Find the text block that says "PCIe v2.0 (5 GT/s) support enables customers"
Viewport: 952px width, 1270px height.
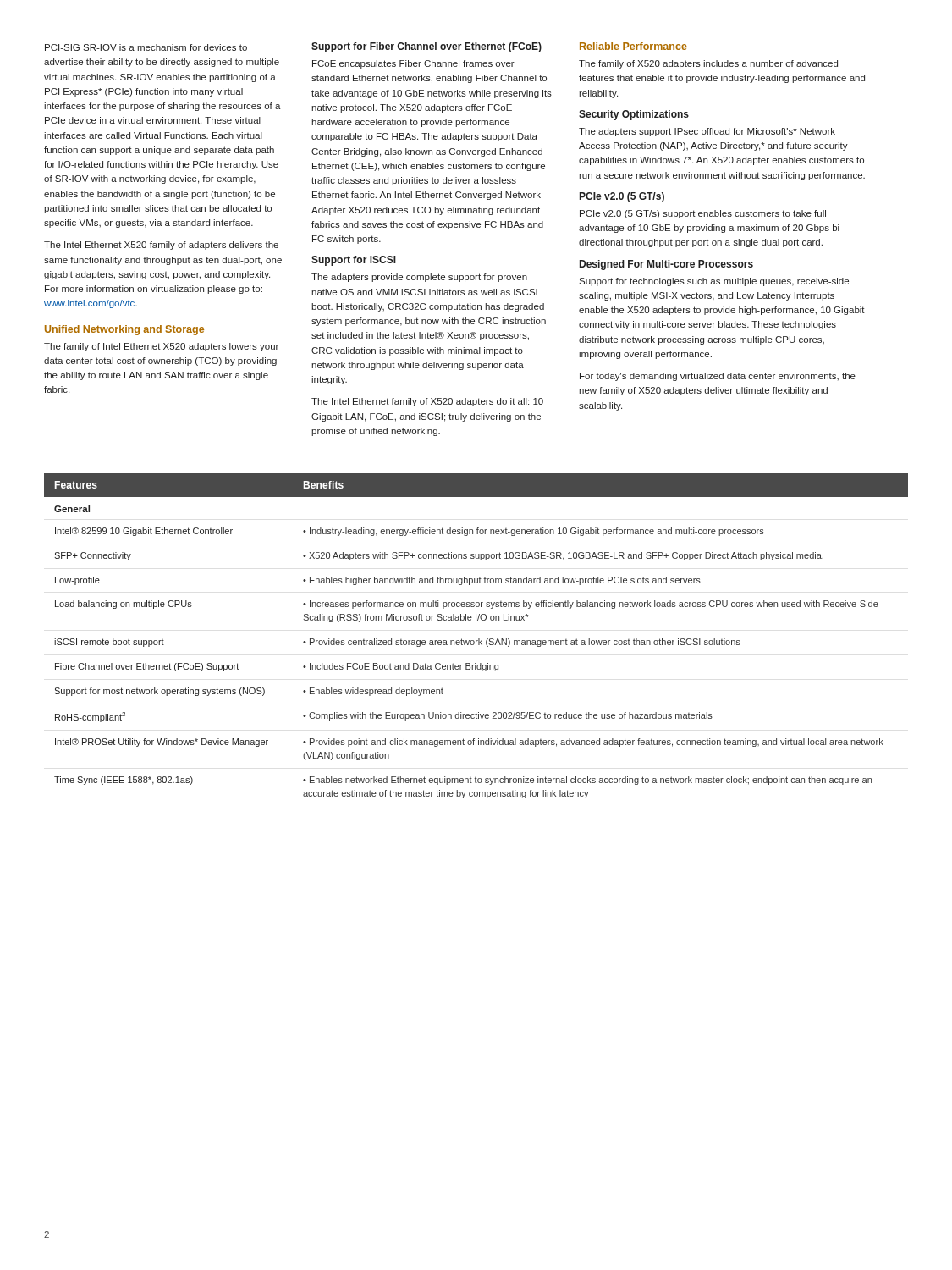point(723,228)
